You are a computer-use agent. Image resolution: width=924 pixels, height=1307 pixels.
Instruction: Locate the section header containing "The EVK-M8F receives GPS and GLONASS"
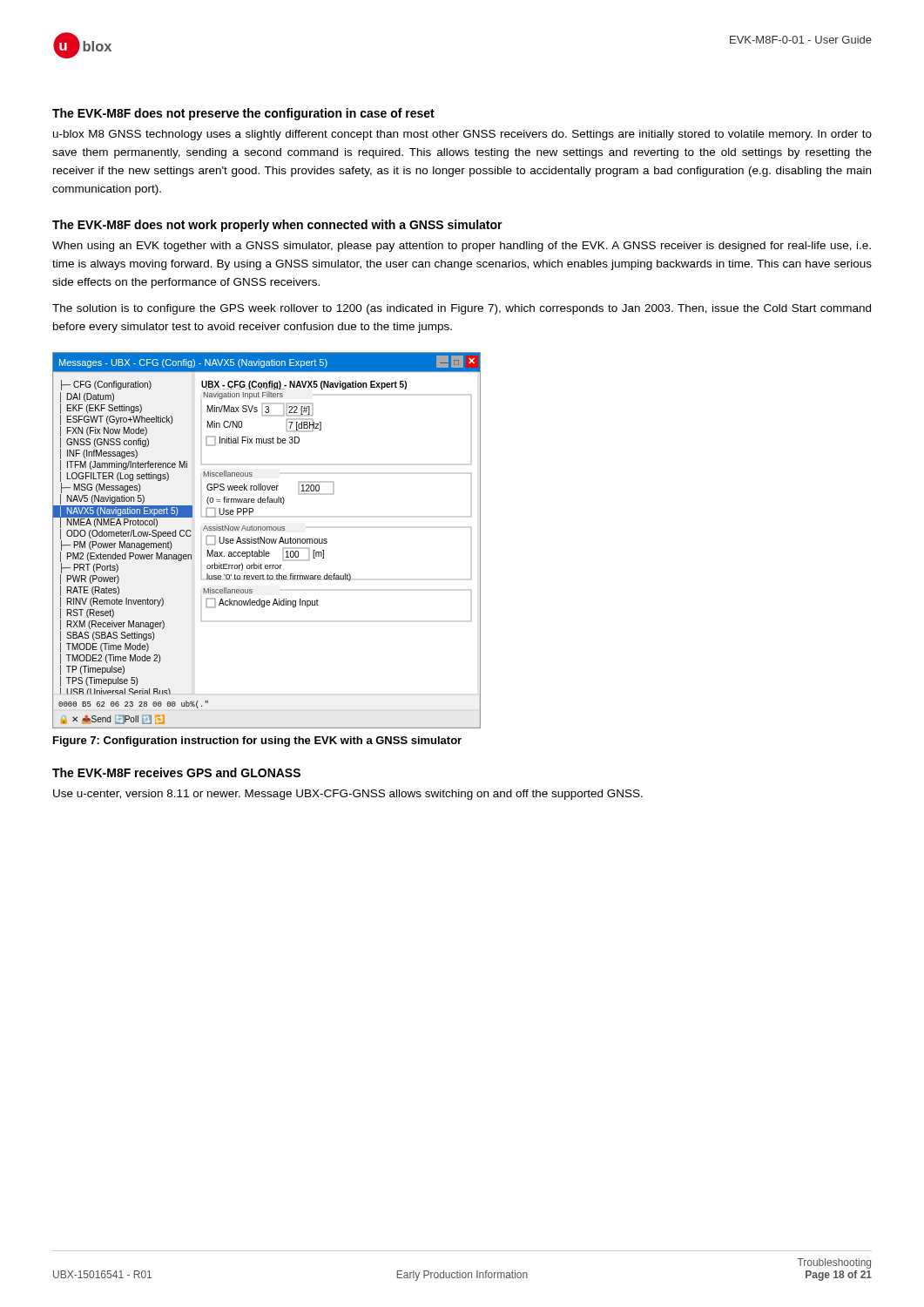pos(177,773)
